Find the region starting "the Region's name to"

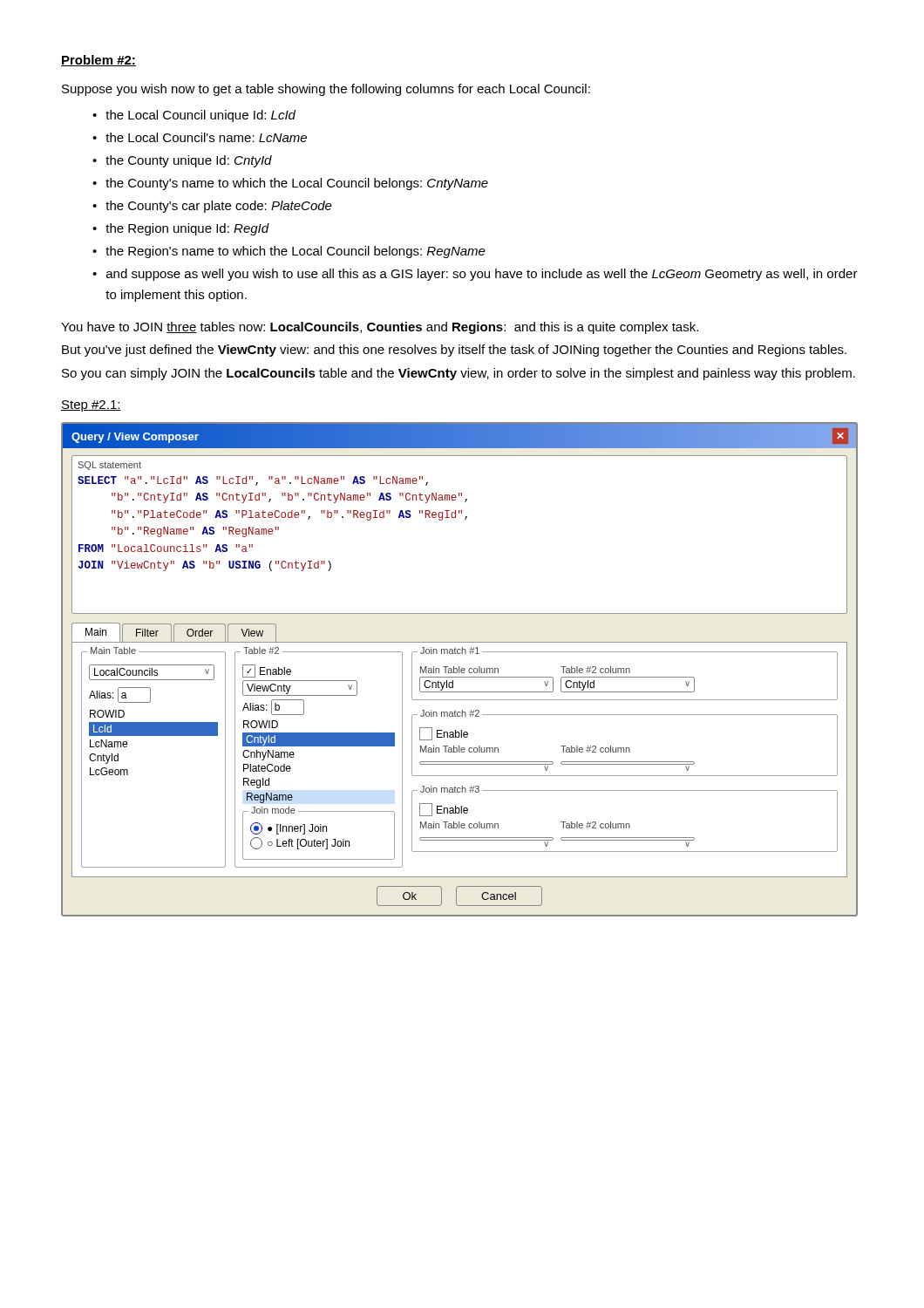[x=296, y=251]
